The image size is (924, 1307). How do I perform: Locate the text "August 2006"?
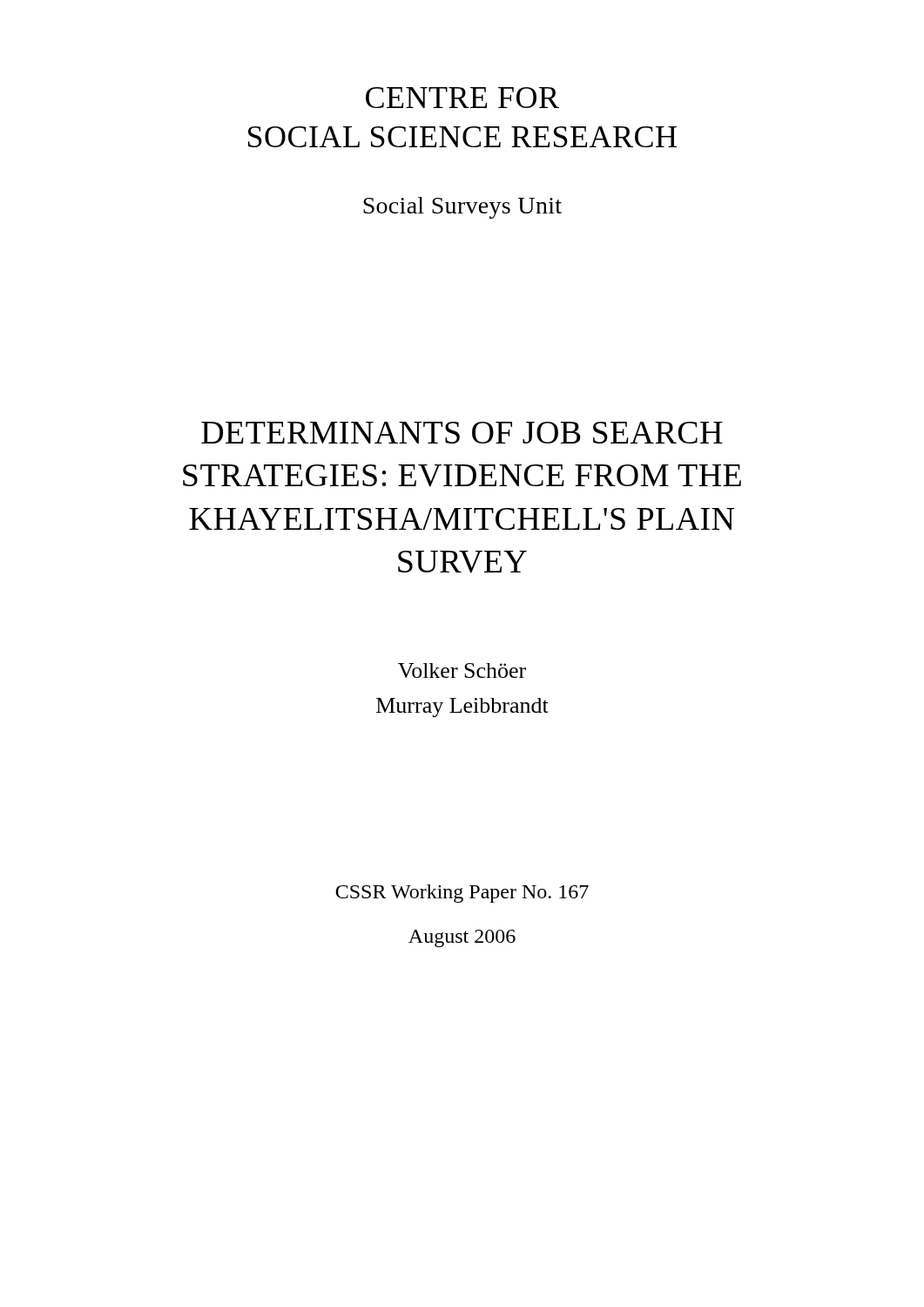[462, 936]
